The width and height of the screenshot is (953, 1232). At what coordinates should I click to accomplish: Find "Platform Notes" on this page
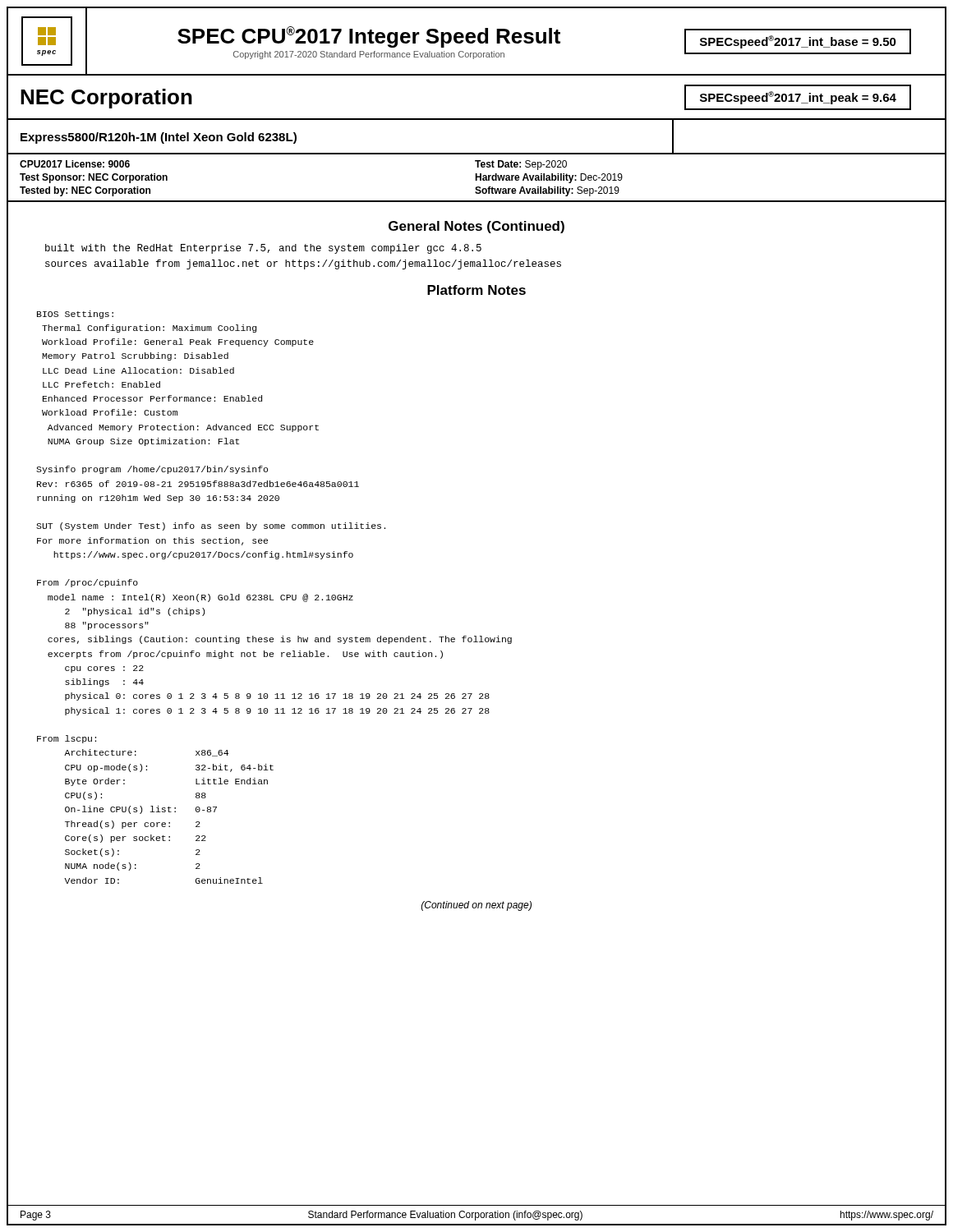476,290
